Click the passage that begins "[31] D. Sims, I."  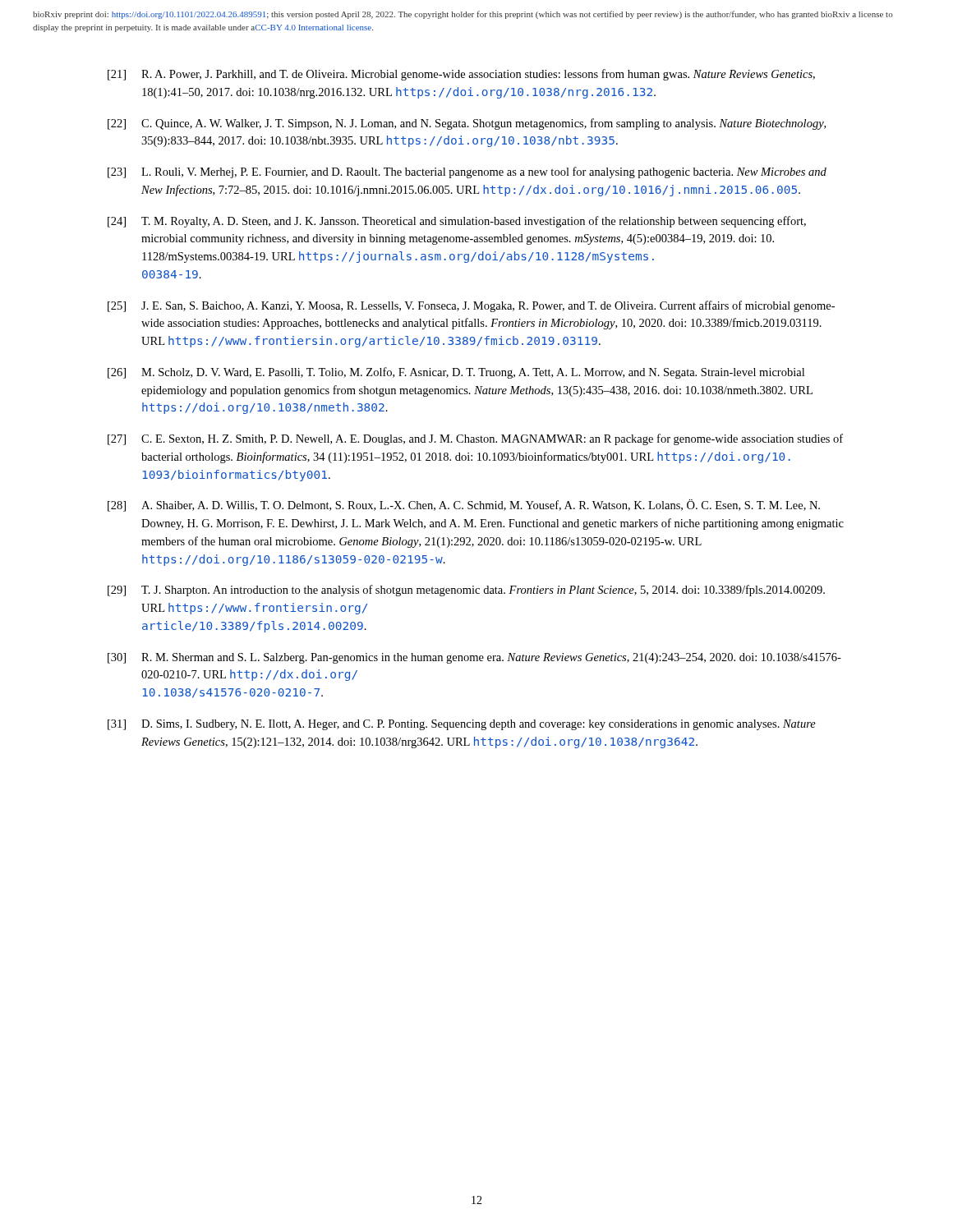click(476, 733)
